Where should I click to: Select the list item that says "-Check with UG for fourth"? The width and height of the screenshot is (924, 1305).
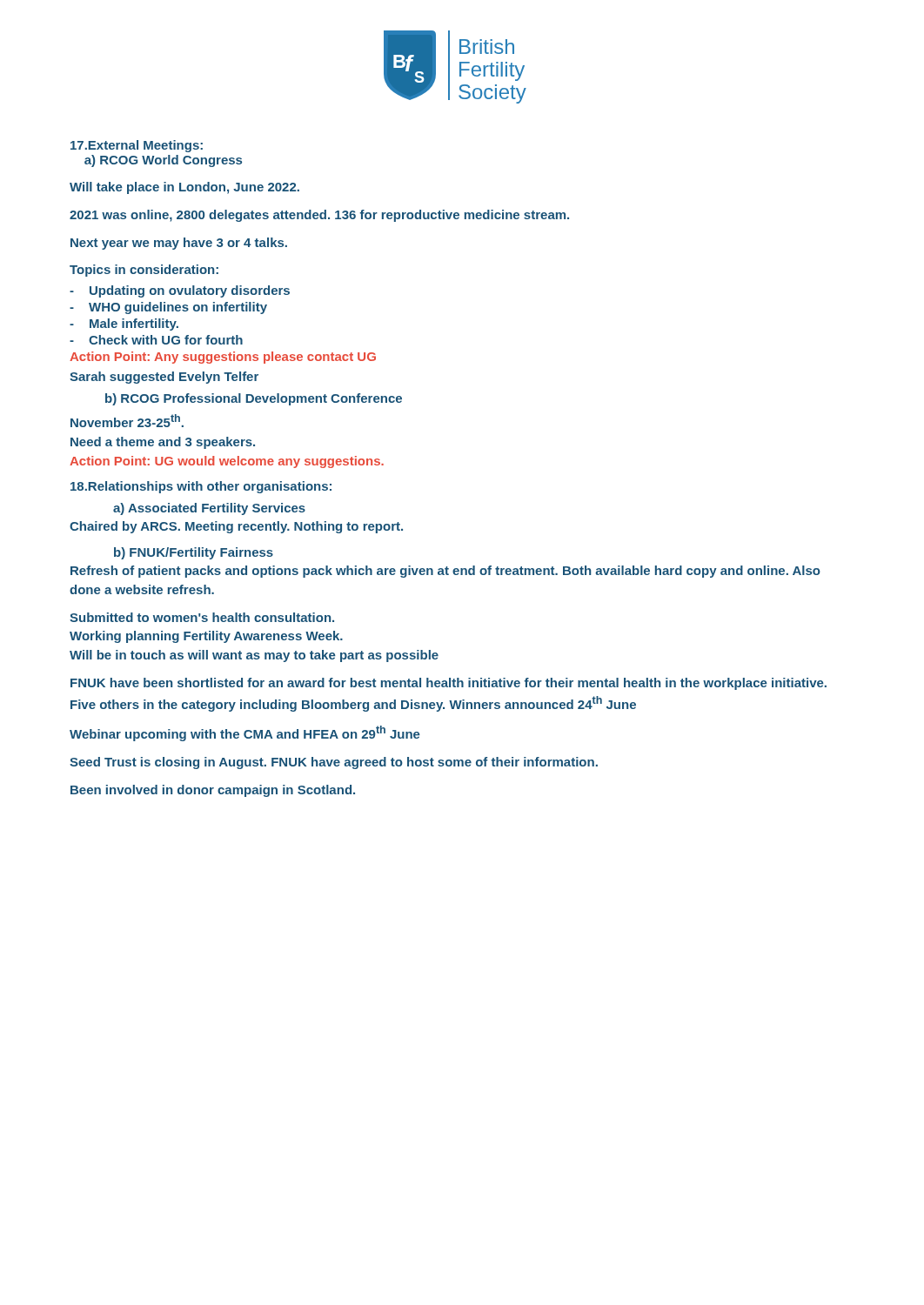(x=156, y=340)
